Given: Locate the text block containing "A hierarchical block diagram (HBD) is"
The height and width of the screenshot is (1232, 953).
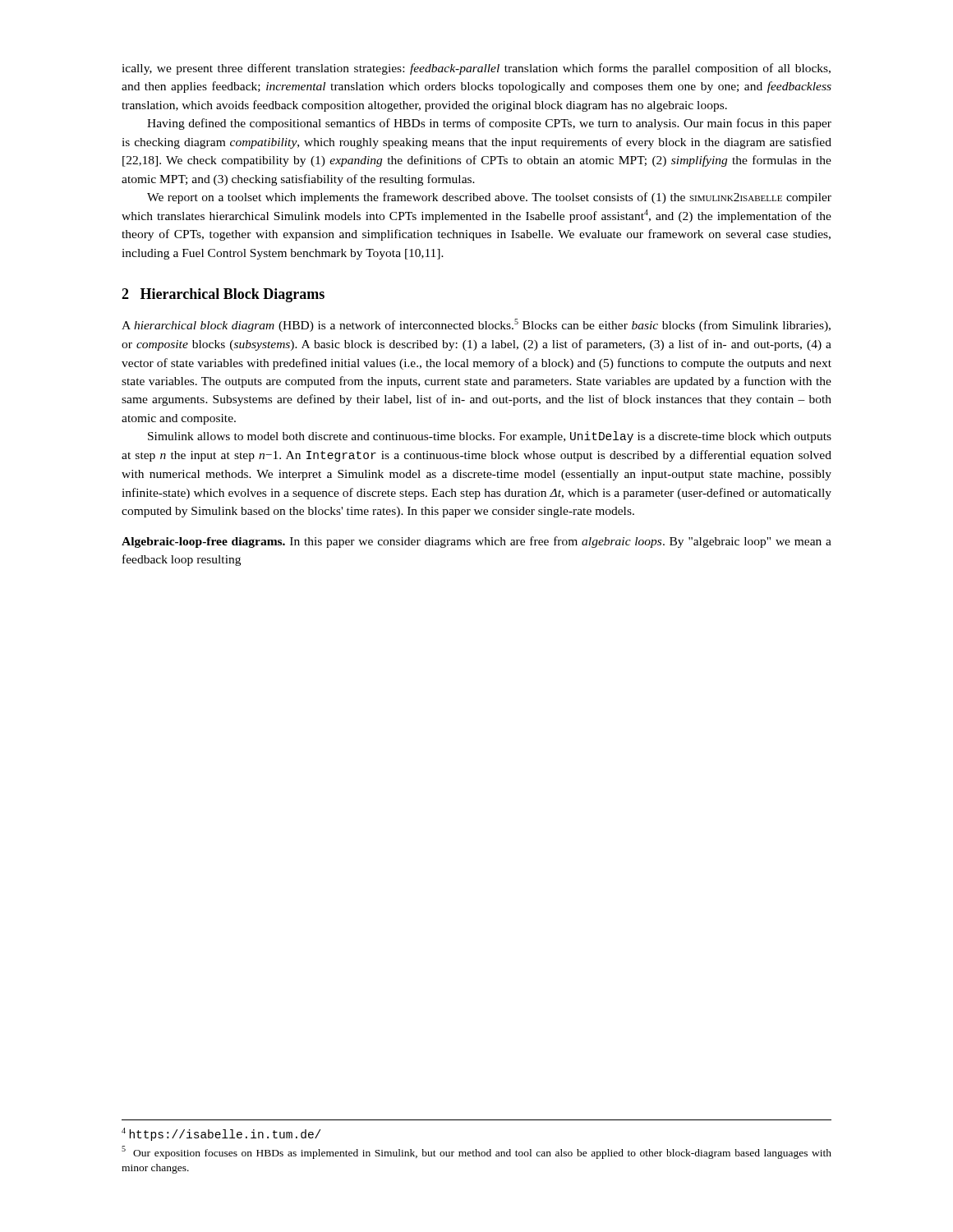Looking at the screenshot, I should (476, 372).
